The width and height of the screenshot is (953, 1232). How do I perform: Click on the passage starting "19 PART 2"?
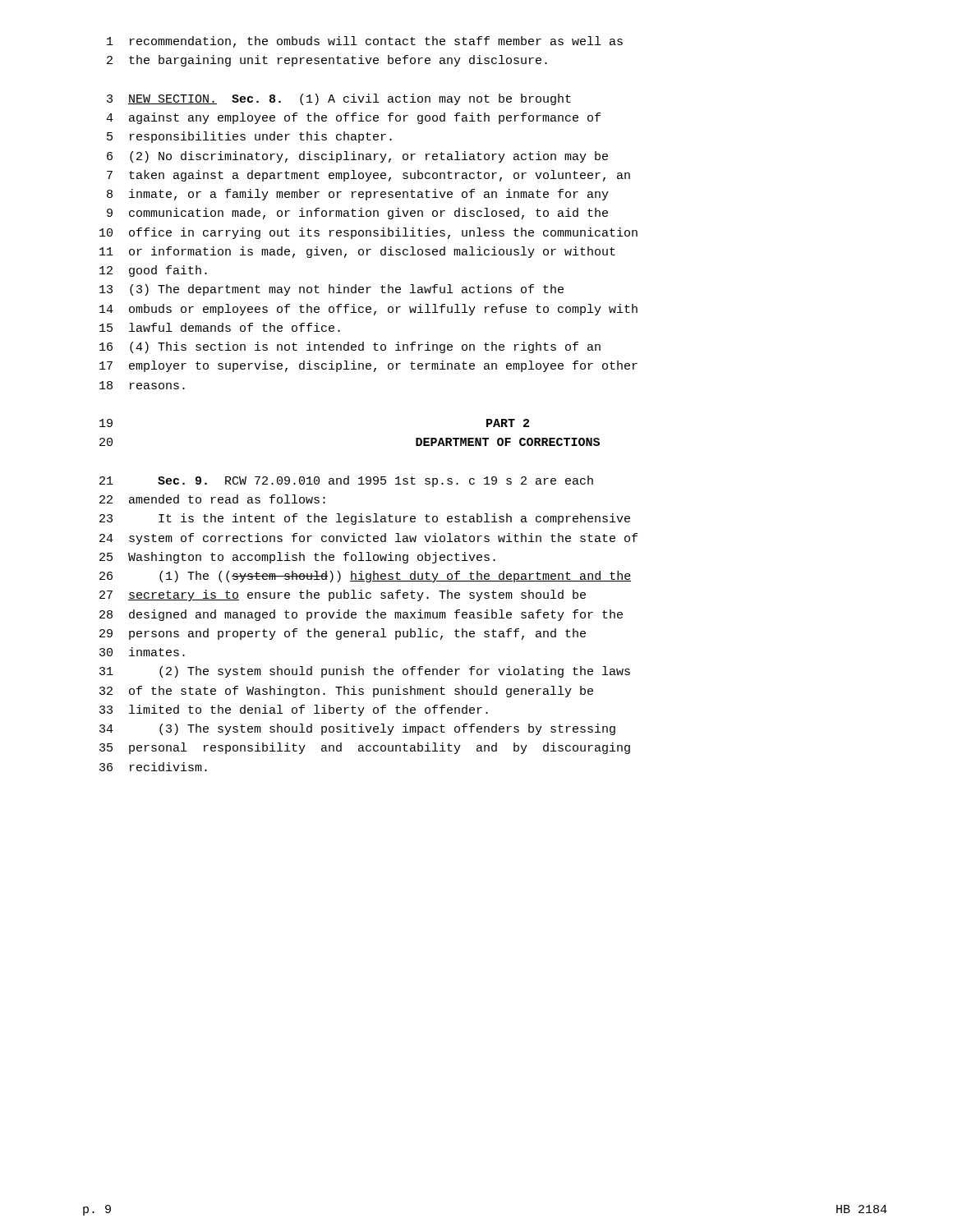[x=485, y=424]
